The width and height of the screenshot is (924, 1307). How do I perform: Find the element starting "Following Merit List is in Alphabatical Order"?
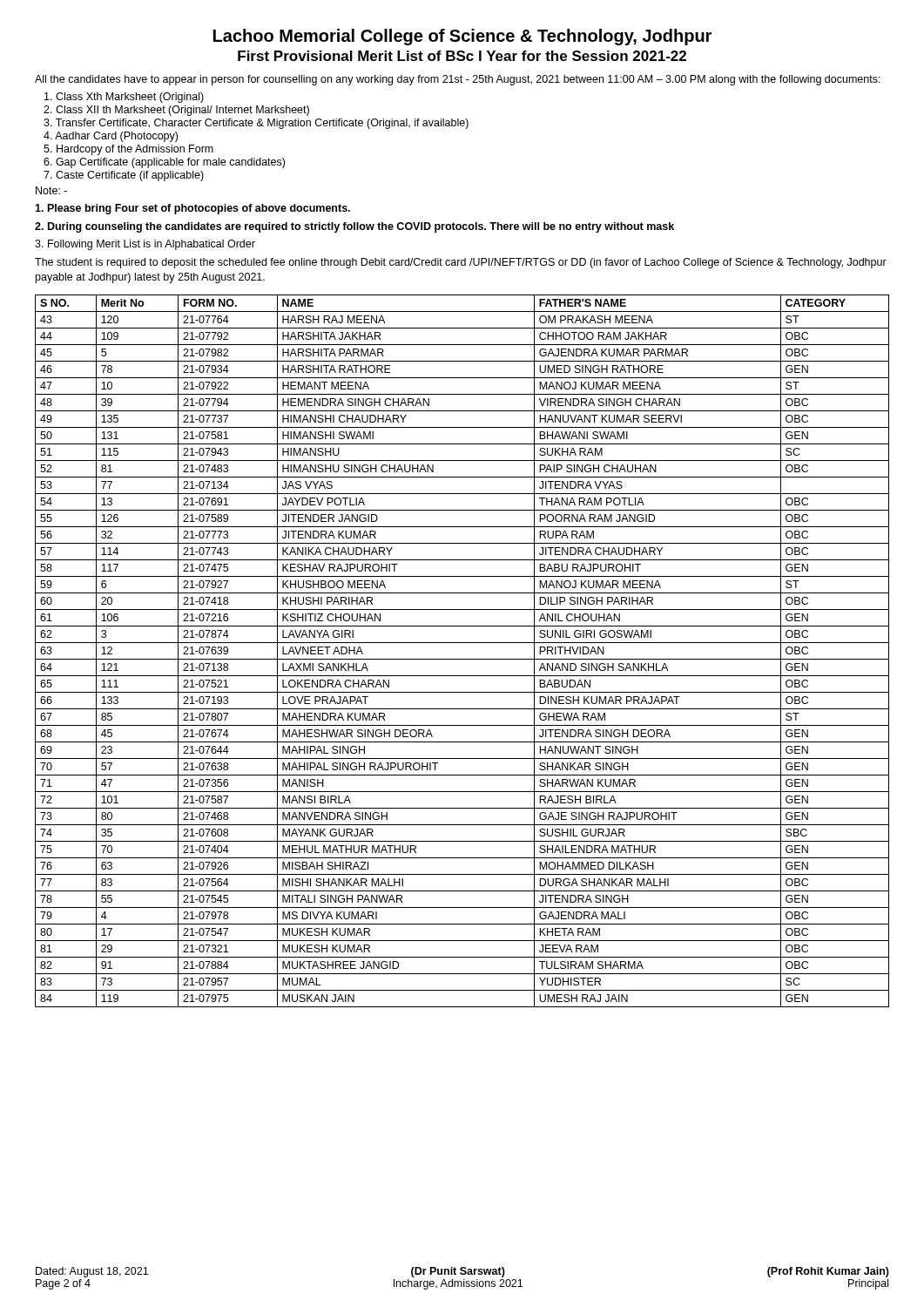coord(145,244)
